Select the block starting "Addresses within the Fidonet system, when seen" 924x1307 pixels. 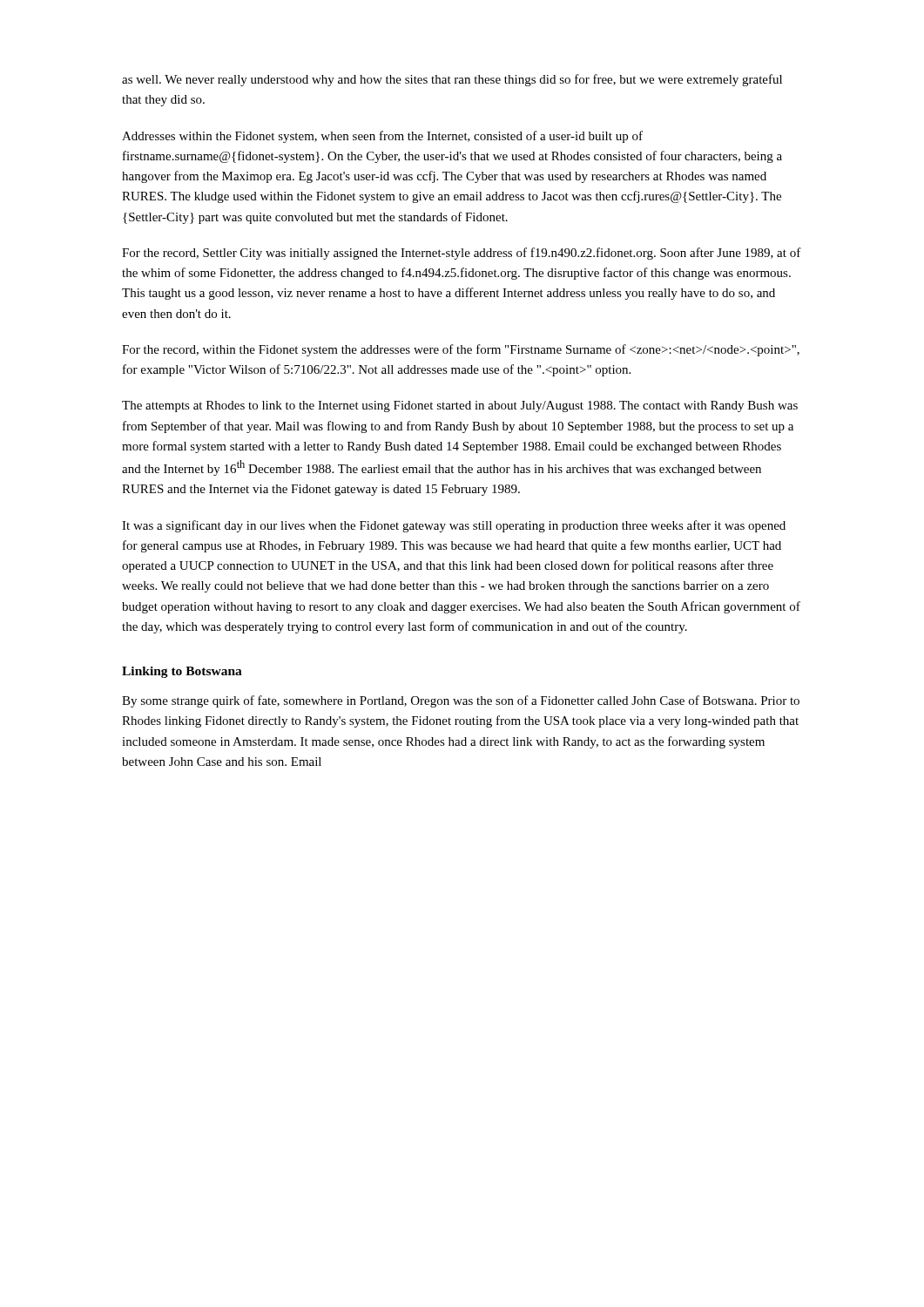(452, 176)
